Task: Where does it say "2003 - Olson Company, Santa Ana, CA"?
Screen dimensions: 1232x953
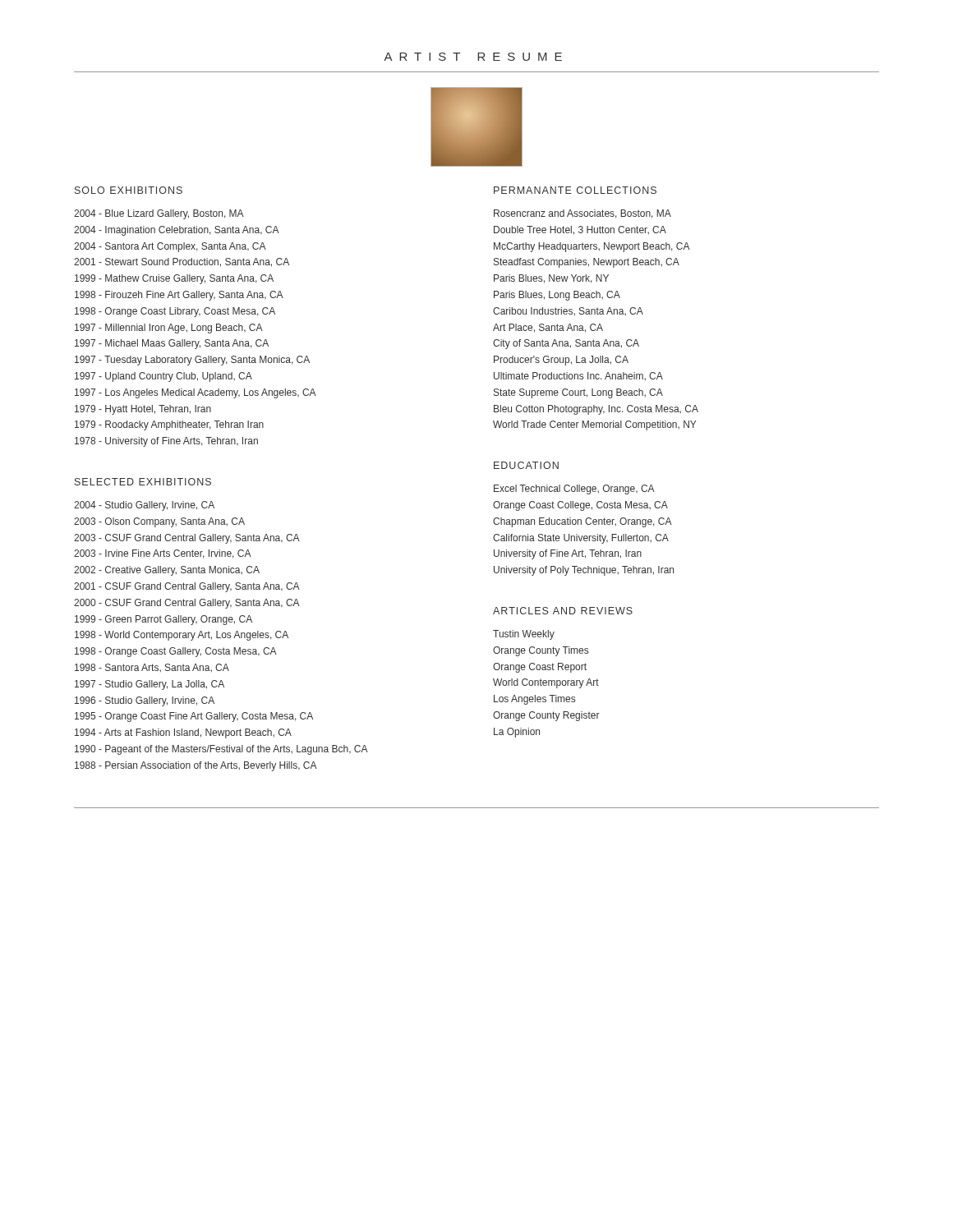Action: pyautogui.click(x=159, y=521)
